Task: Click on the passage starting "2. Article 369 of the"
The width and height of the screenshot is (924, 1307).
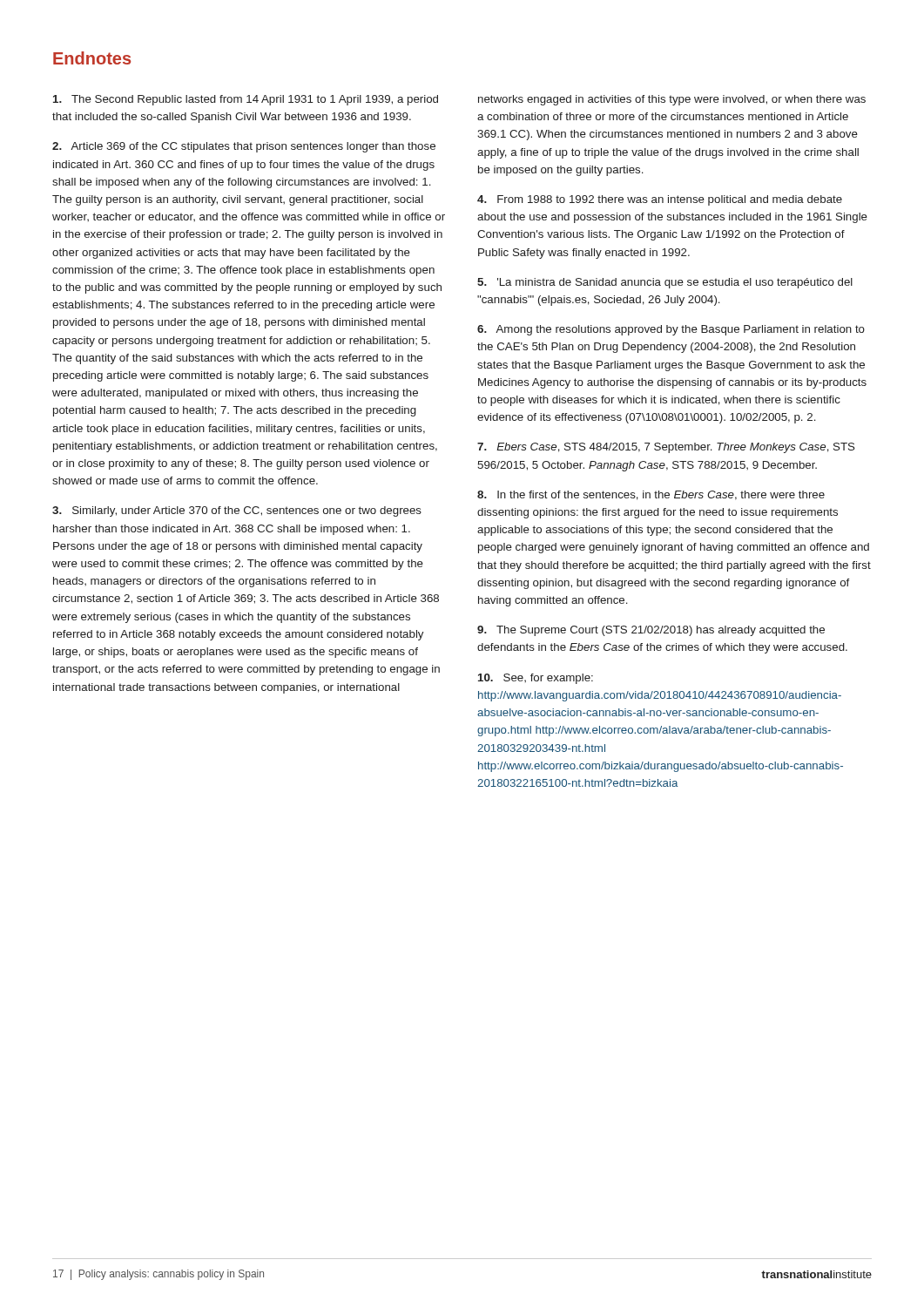Action: 249,314
